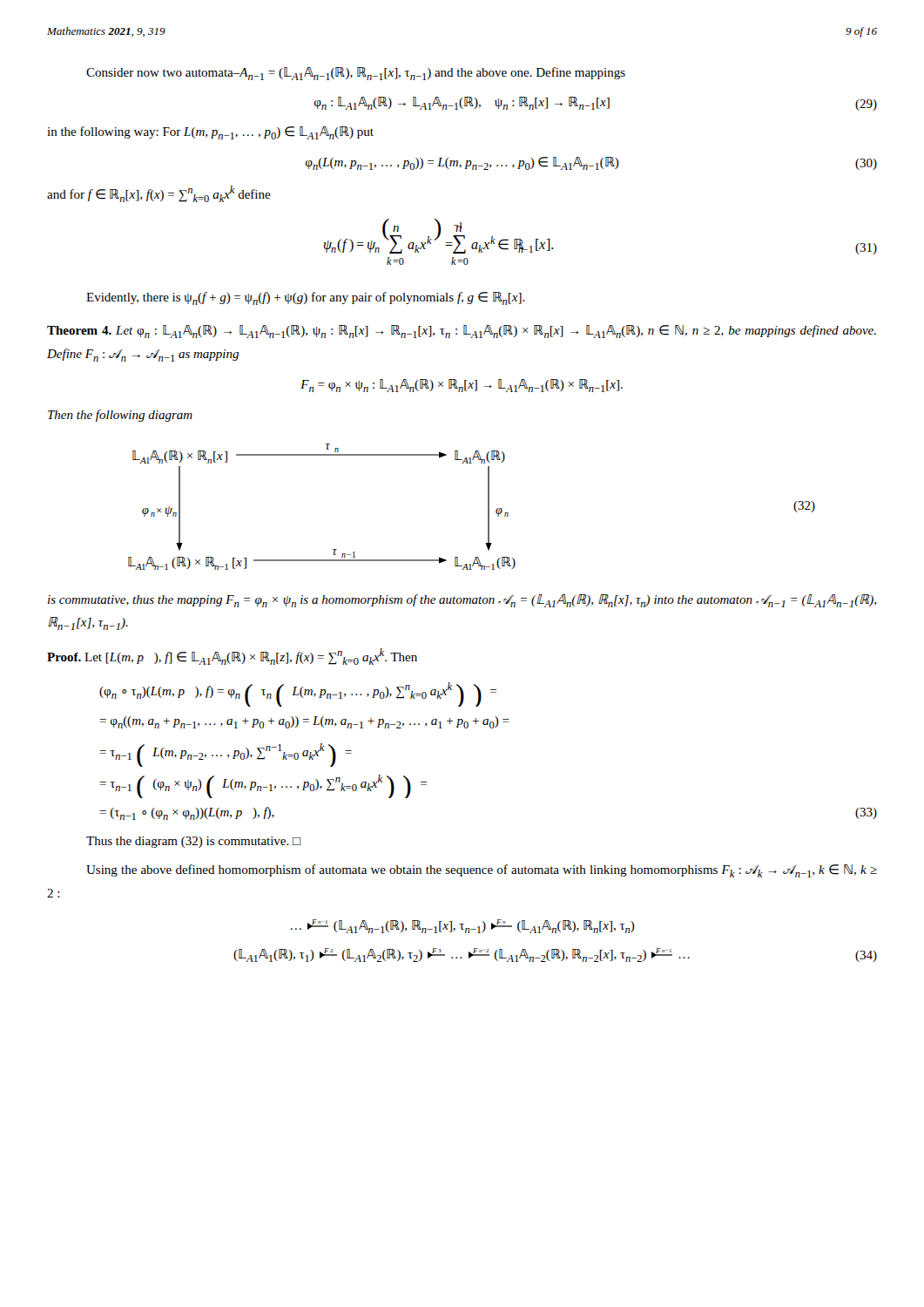
Task: Find the text block that says "in the following way:"
Action: [210, 134]
